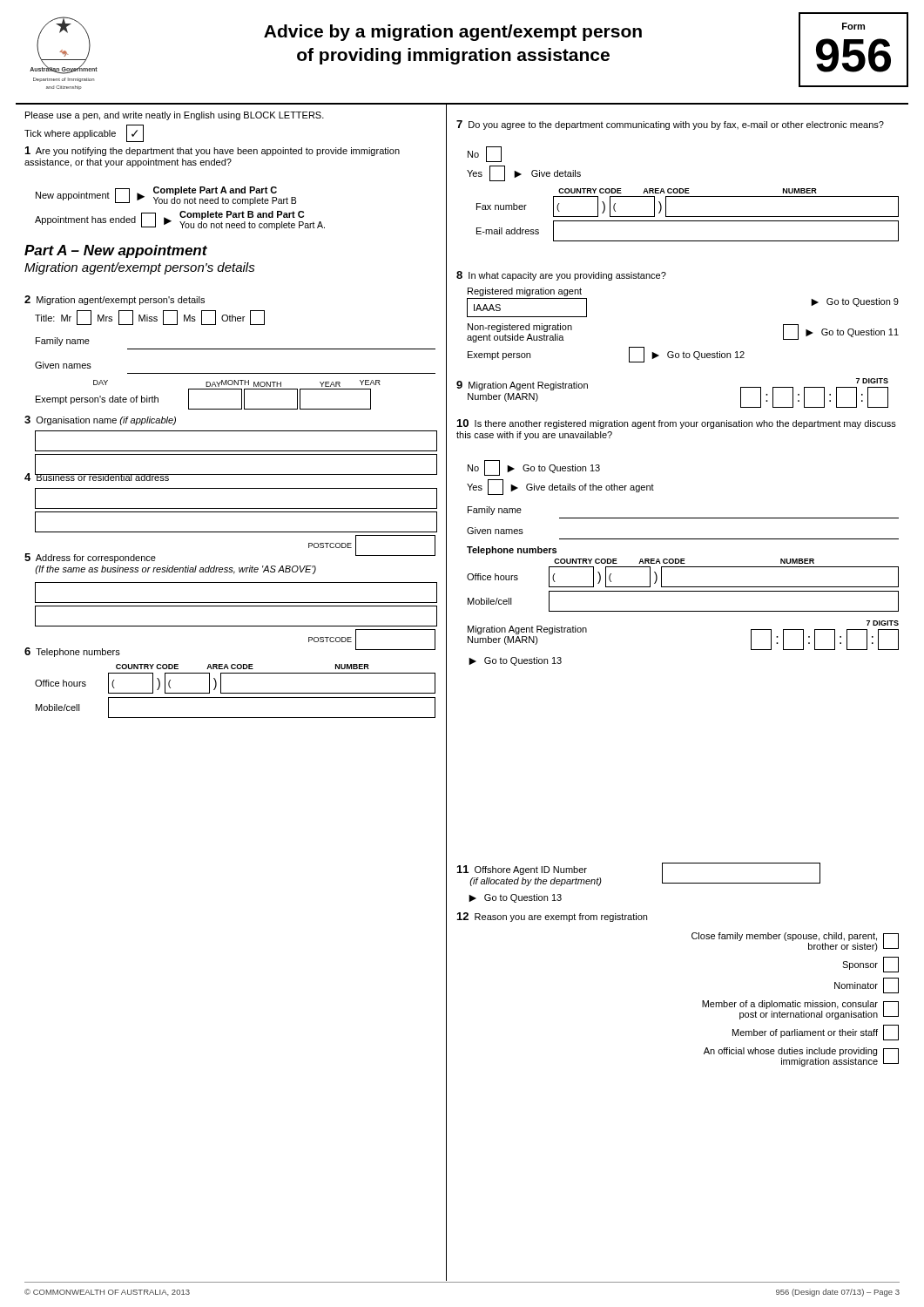Locate the logo

pos(68,53)
